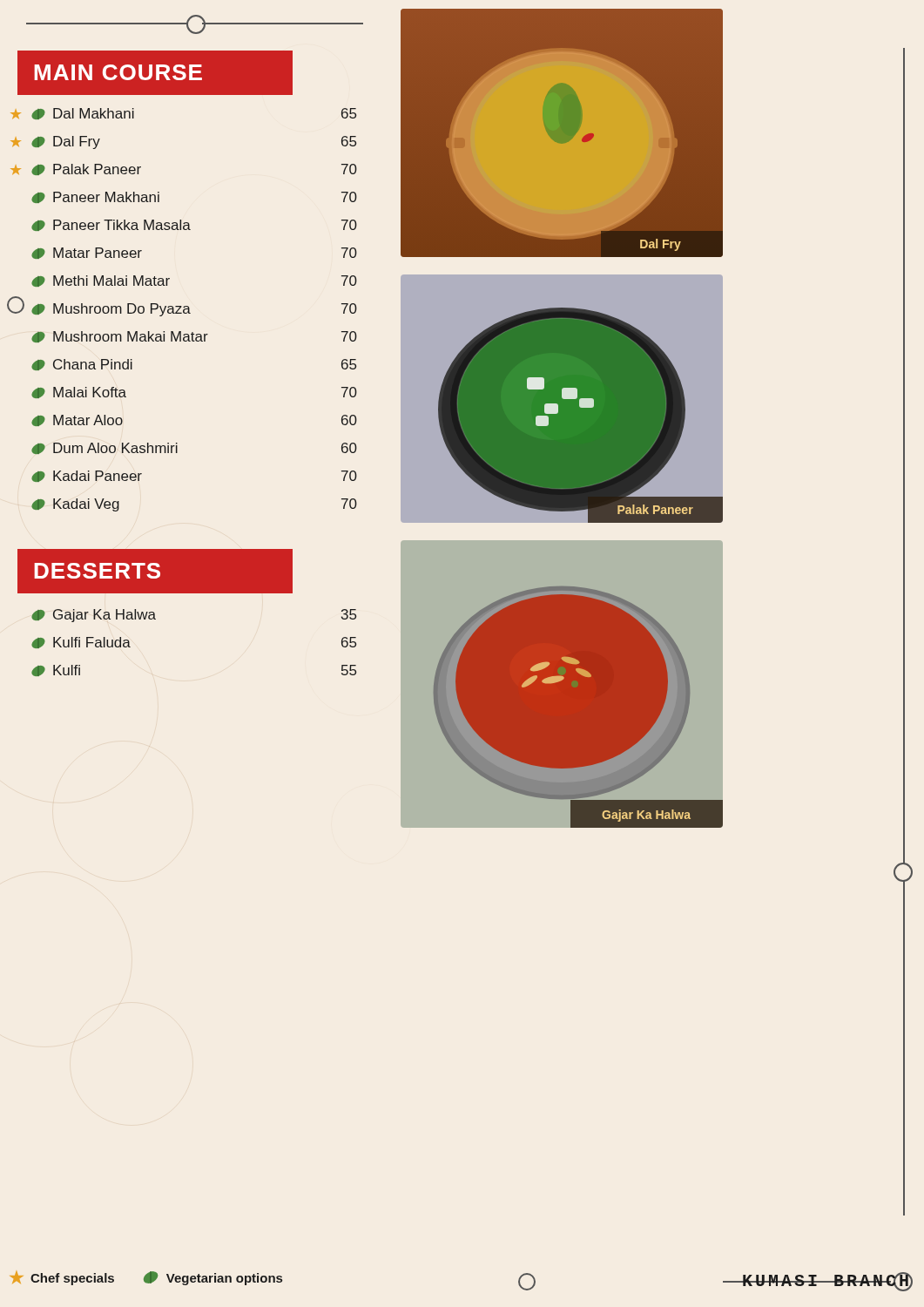Where does it say "★ Kulfi 55"?

(x=57, y=670)
